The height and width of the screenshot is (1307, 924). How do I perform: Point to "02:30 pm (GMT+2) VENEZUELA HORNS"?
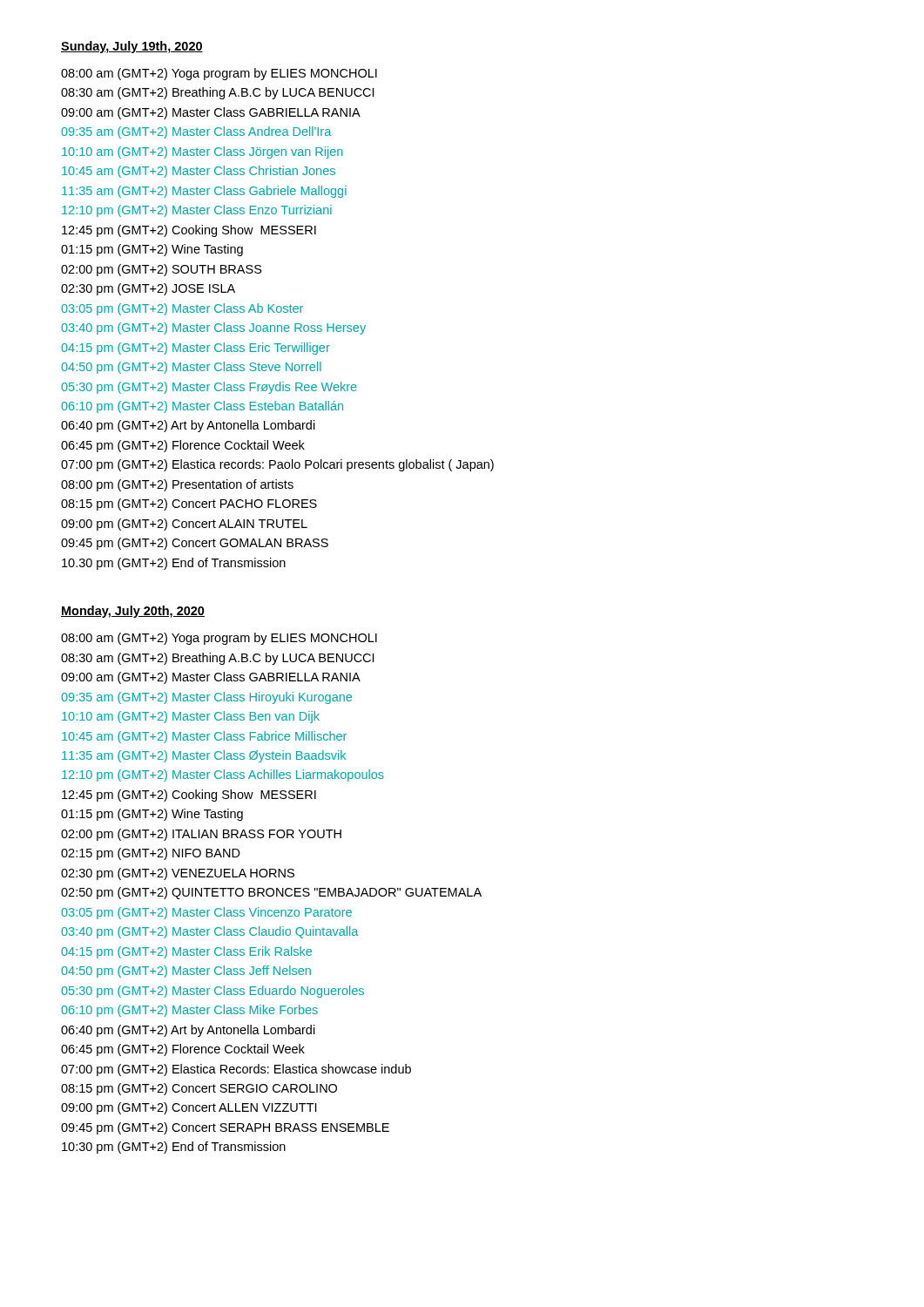tap(178, 873)
